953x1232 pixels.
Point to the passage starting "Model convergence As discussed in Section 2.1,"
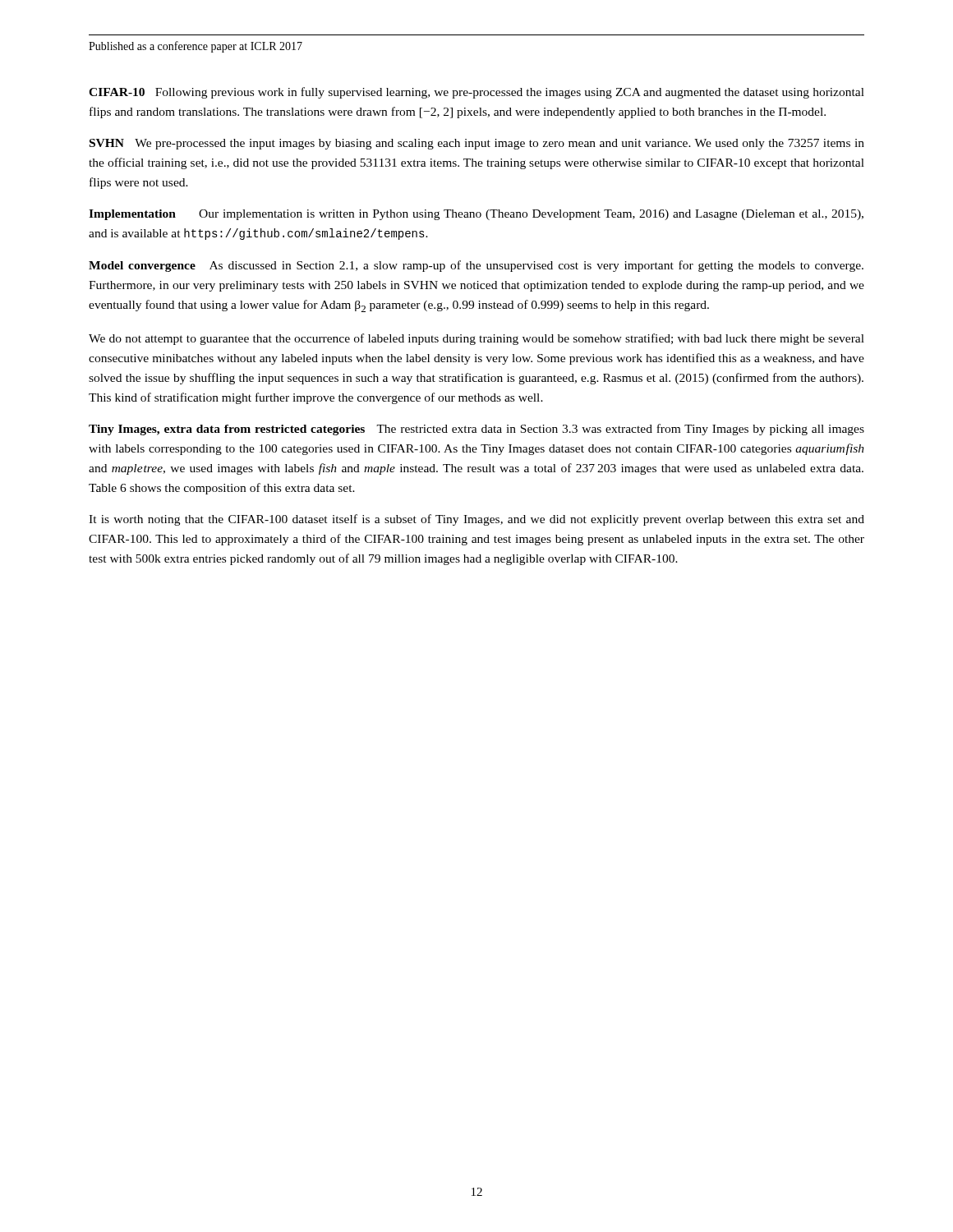pos(476,286)
